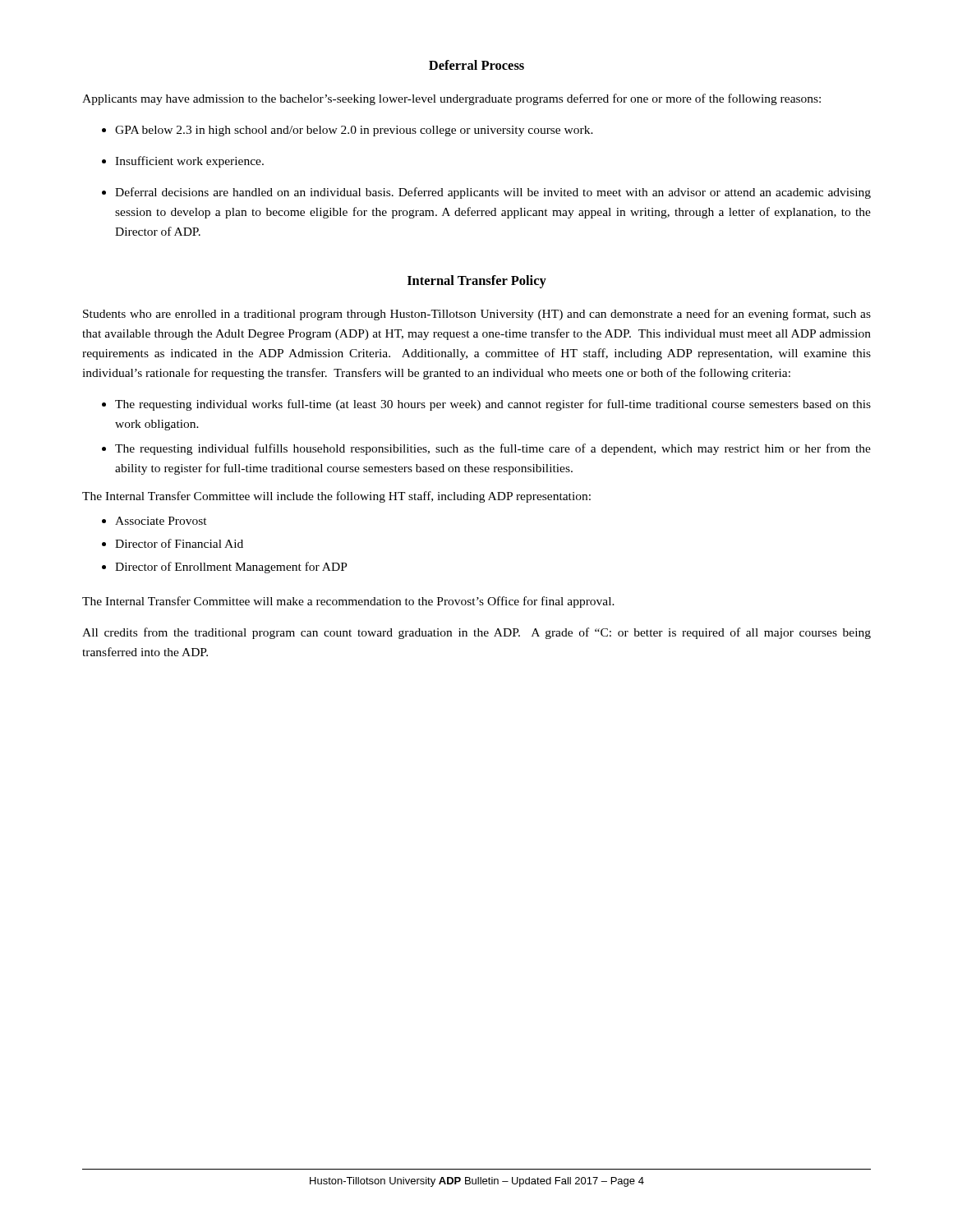
Task: Navigate to the text block starting "Students who are enrolled in"
Action: point(476,343)
